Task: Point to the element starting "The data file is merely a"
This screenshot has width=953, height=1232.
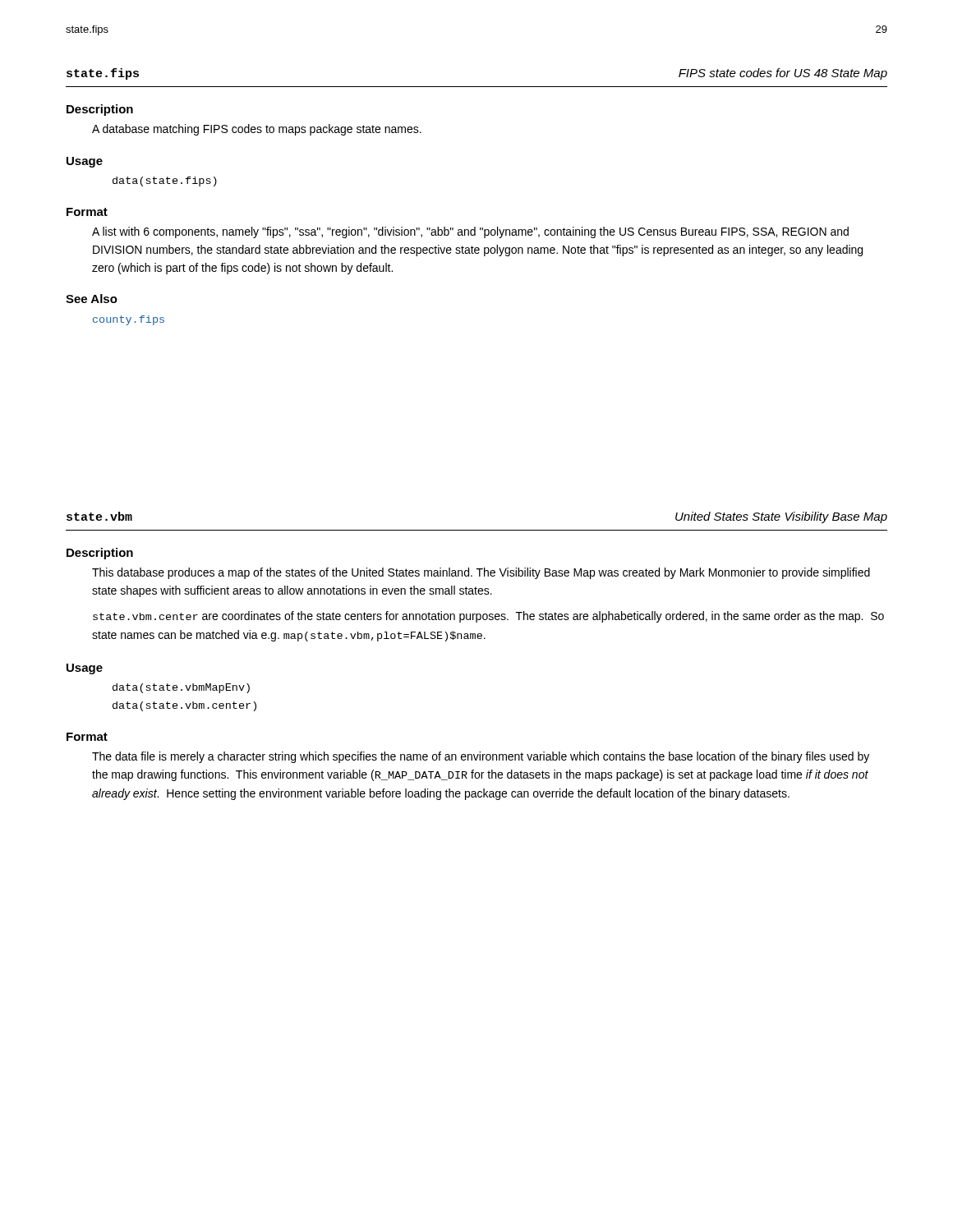Action: [481, 775]
